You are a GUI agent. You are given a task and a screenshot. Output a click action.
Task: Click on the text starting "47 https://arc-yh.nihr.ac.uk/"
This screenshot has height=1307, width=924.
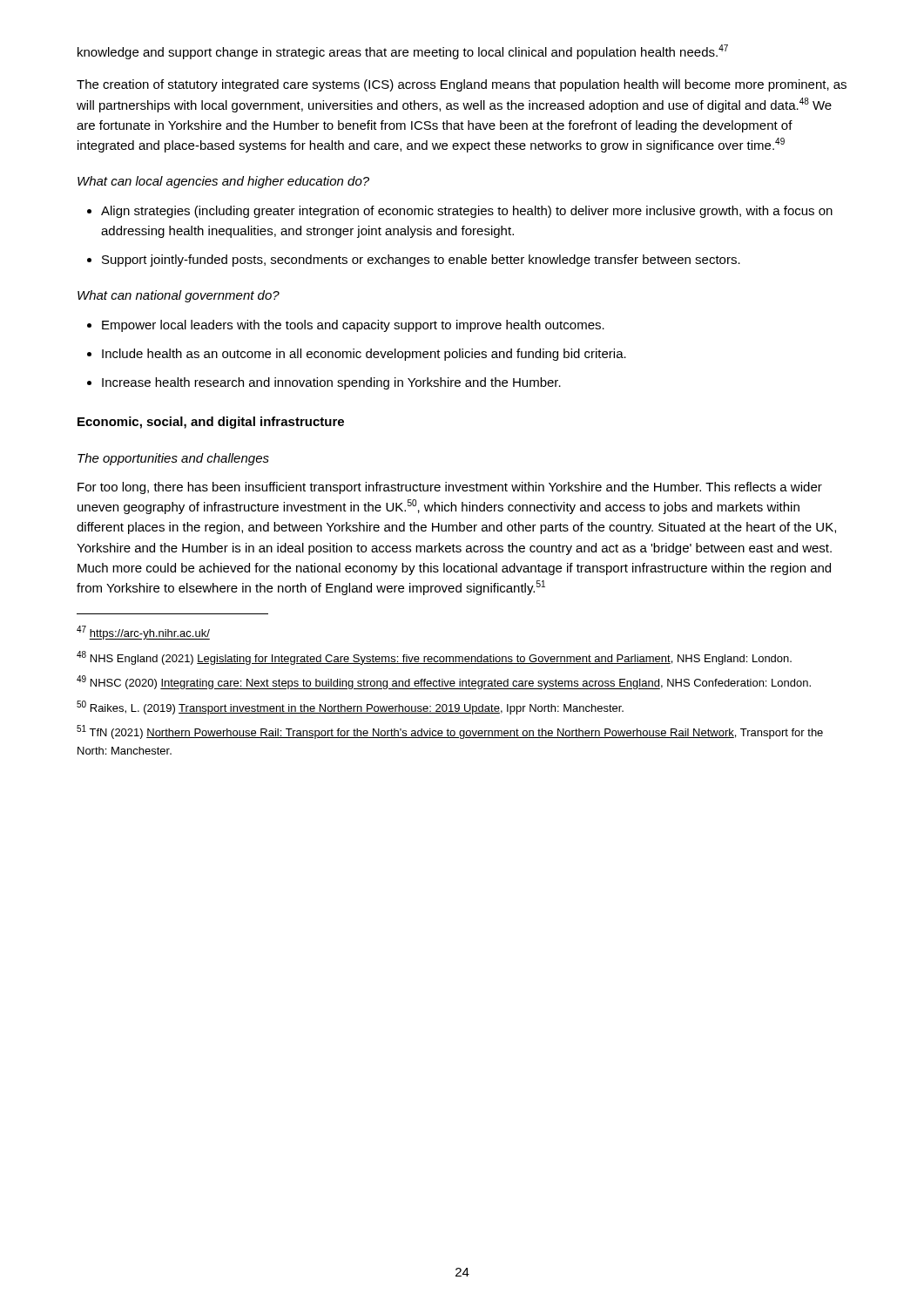(x=143, y=633)
